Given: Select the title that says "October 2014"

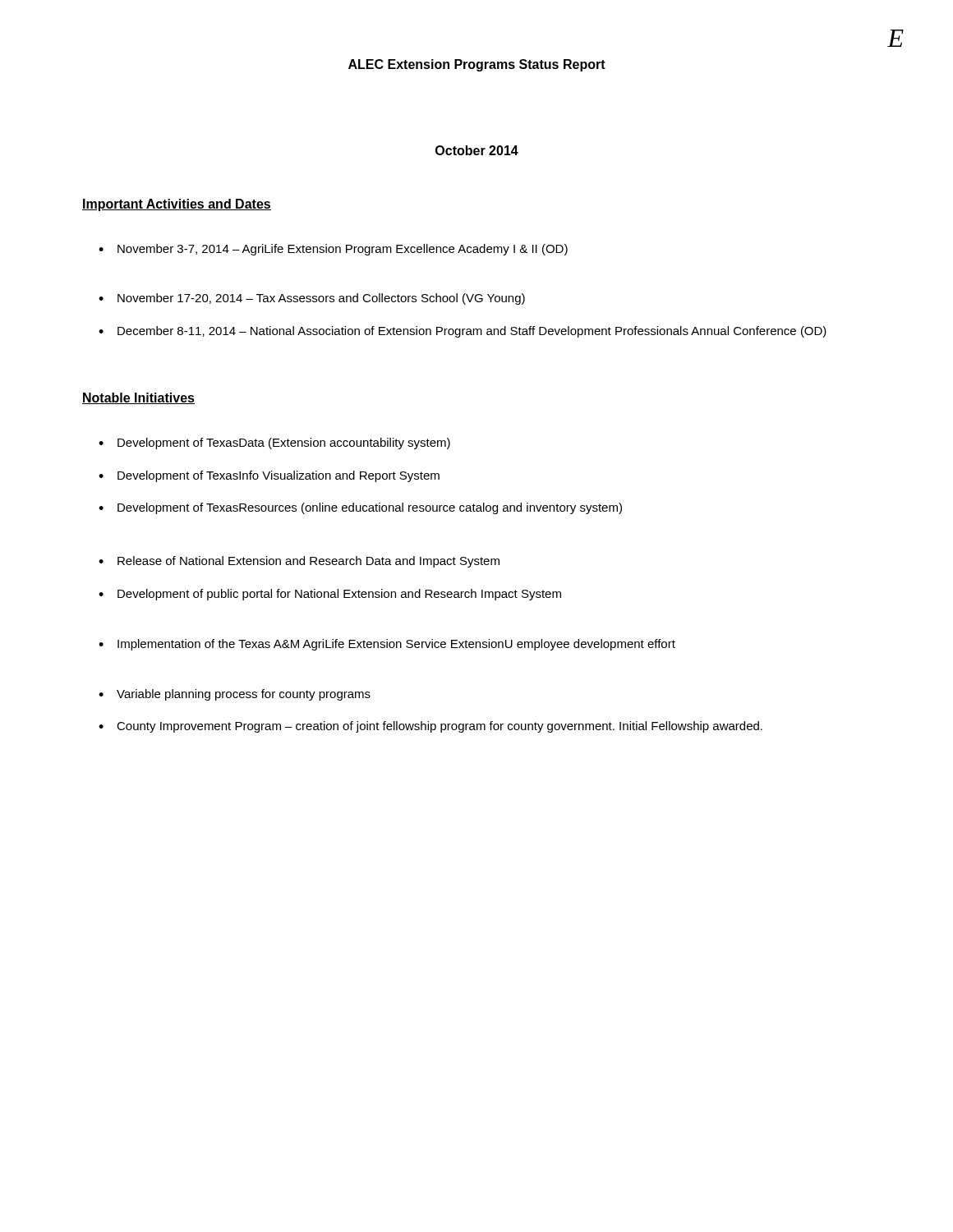Looking at the screenshot, I should click(x=476, y=151).
